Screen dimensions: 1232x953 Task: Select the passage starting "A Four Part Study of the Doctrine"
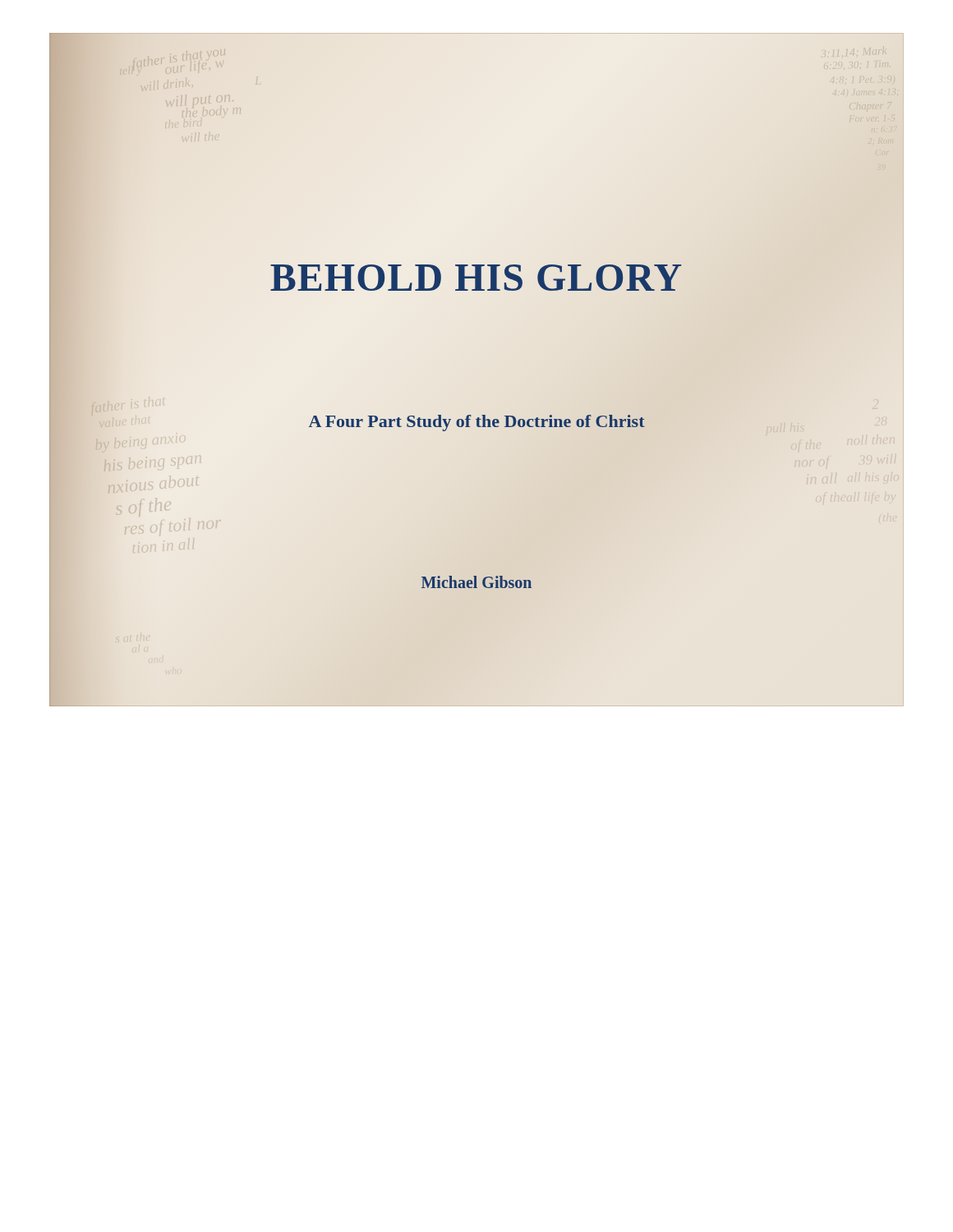click(x=476, y=421)
